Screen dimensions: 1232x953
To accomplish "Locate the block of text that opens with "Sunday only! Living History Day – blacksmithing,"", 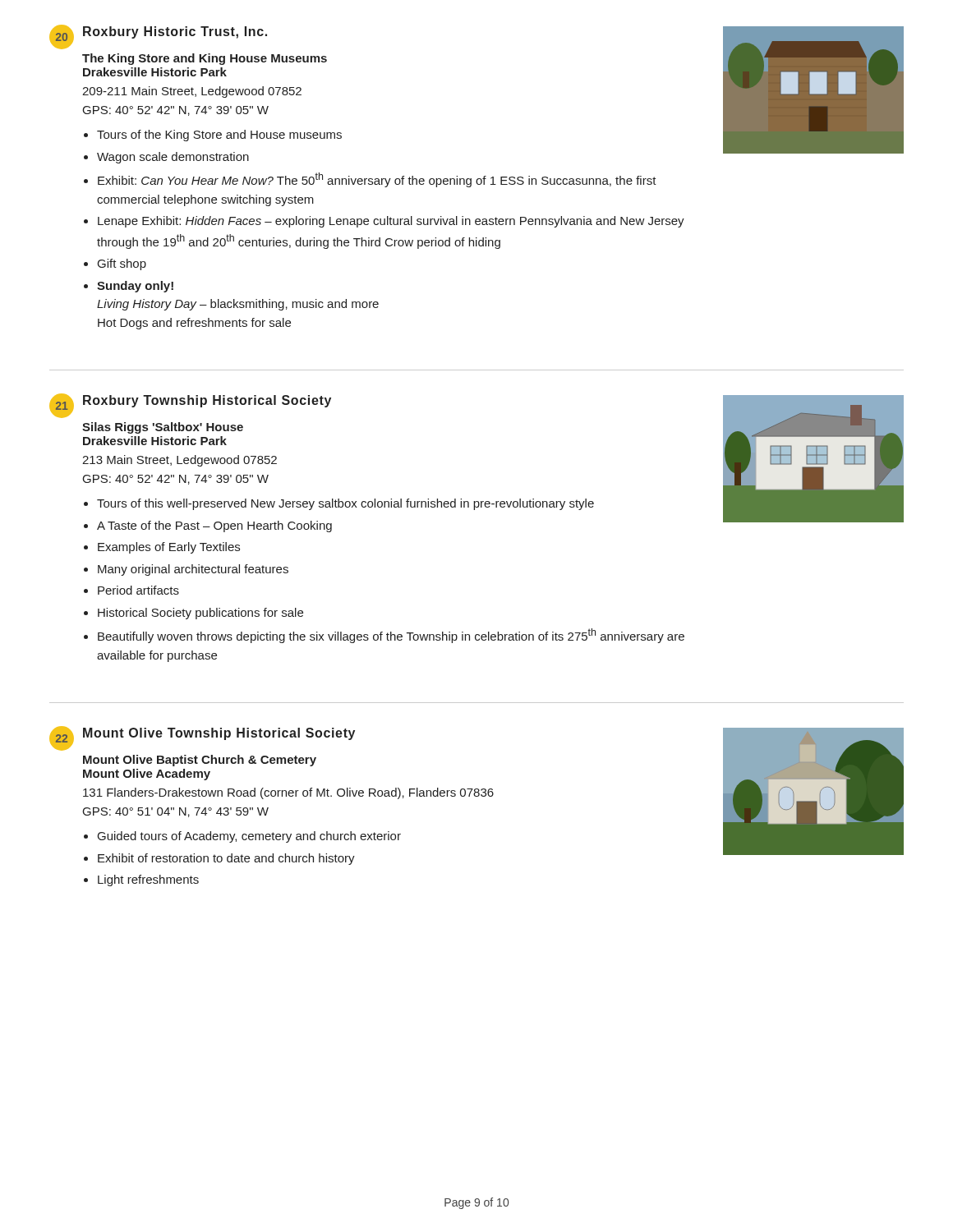I will click(238, 304).
